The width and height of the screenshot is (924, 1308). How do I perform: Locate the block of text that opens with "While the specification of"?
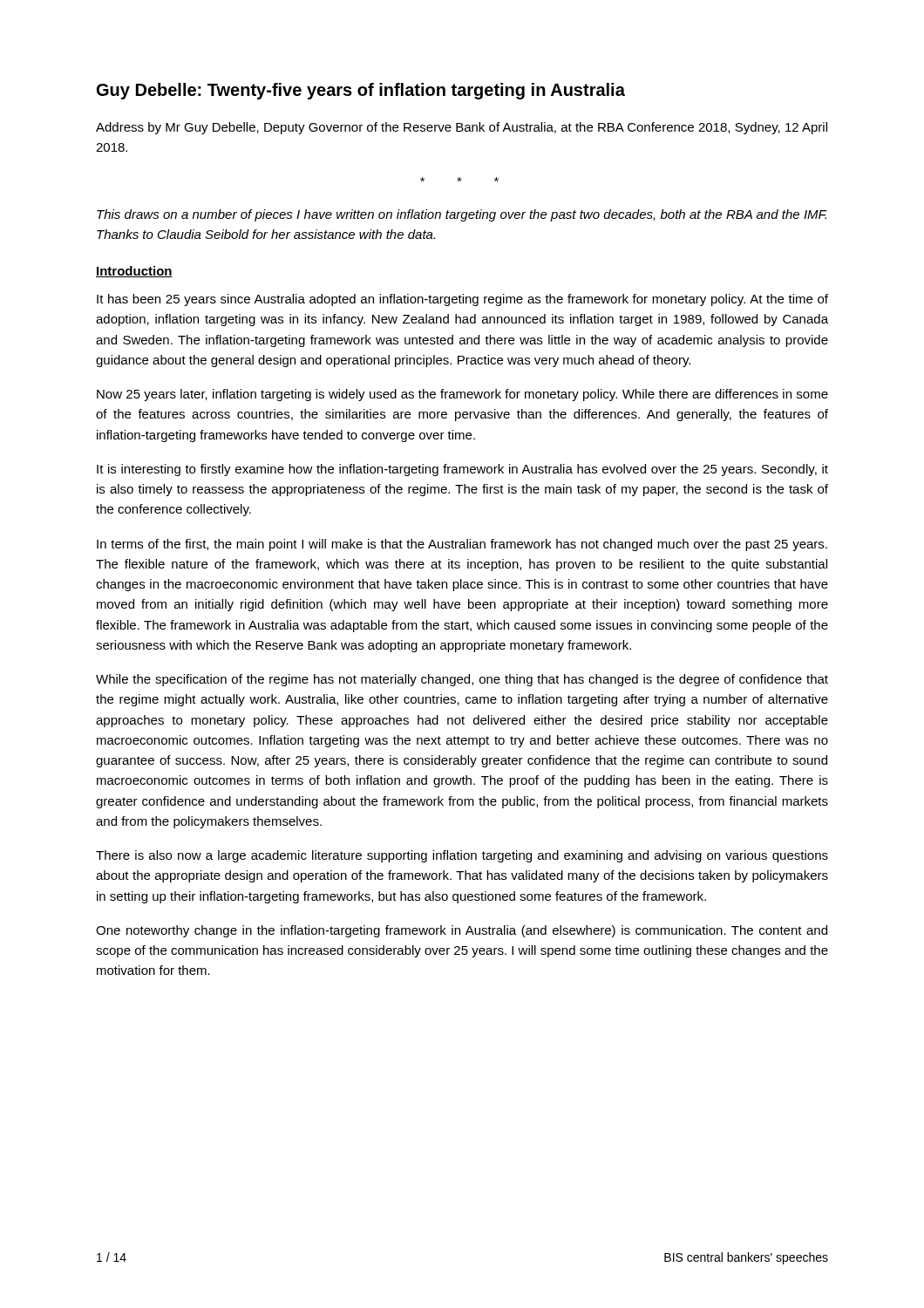[462, 750]
